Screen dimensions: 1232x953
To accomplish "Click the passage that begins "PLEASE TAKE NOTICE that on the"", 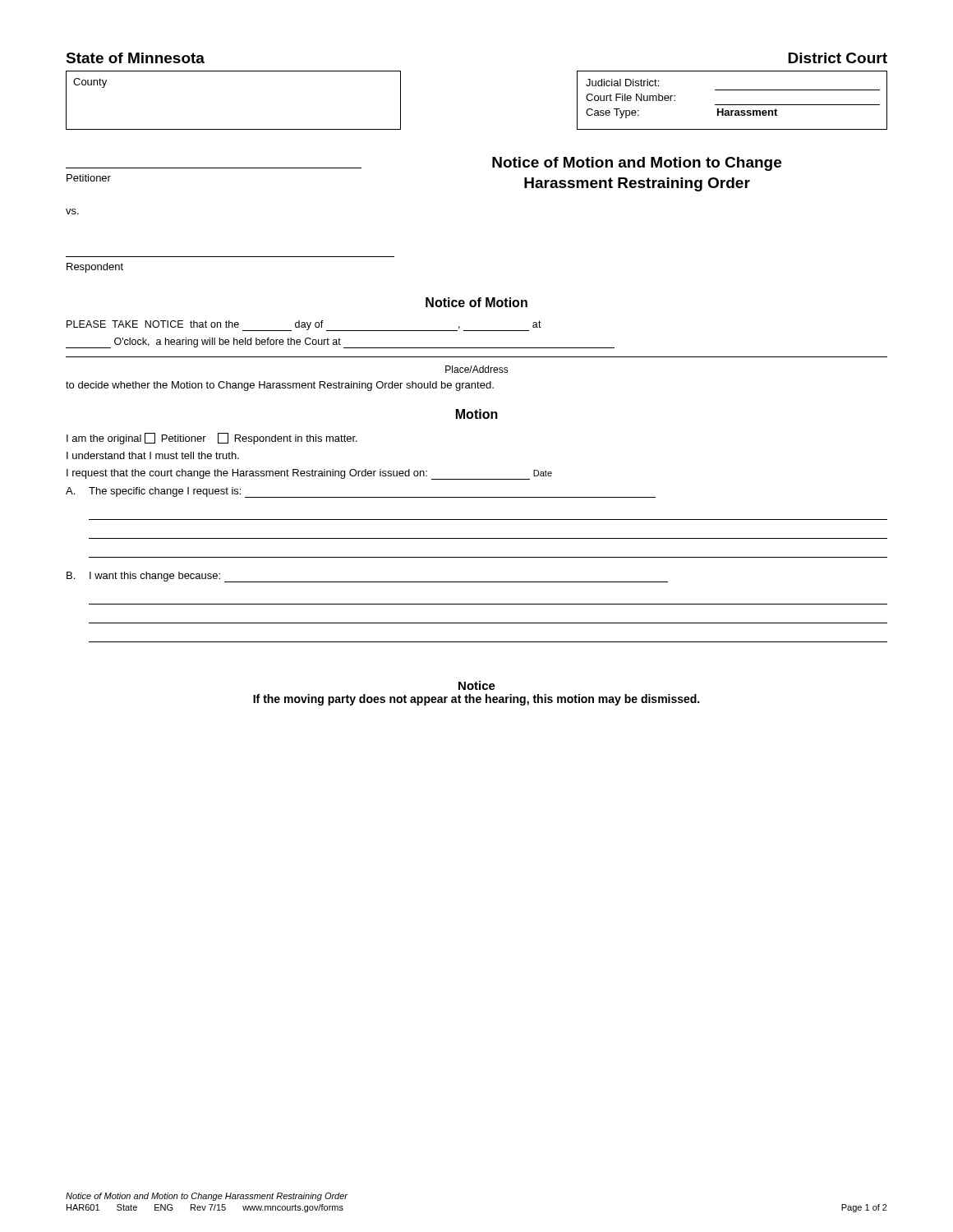I will pyautogui.click(x=303, y=325).
